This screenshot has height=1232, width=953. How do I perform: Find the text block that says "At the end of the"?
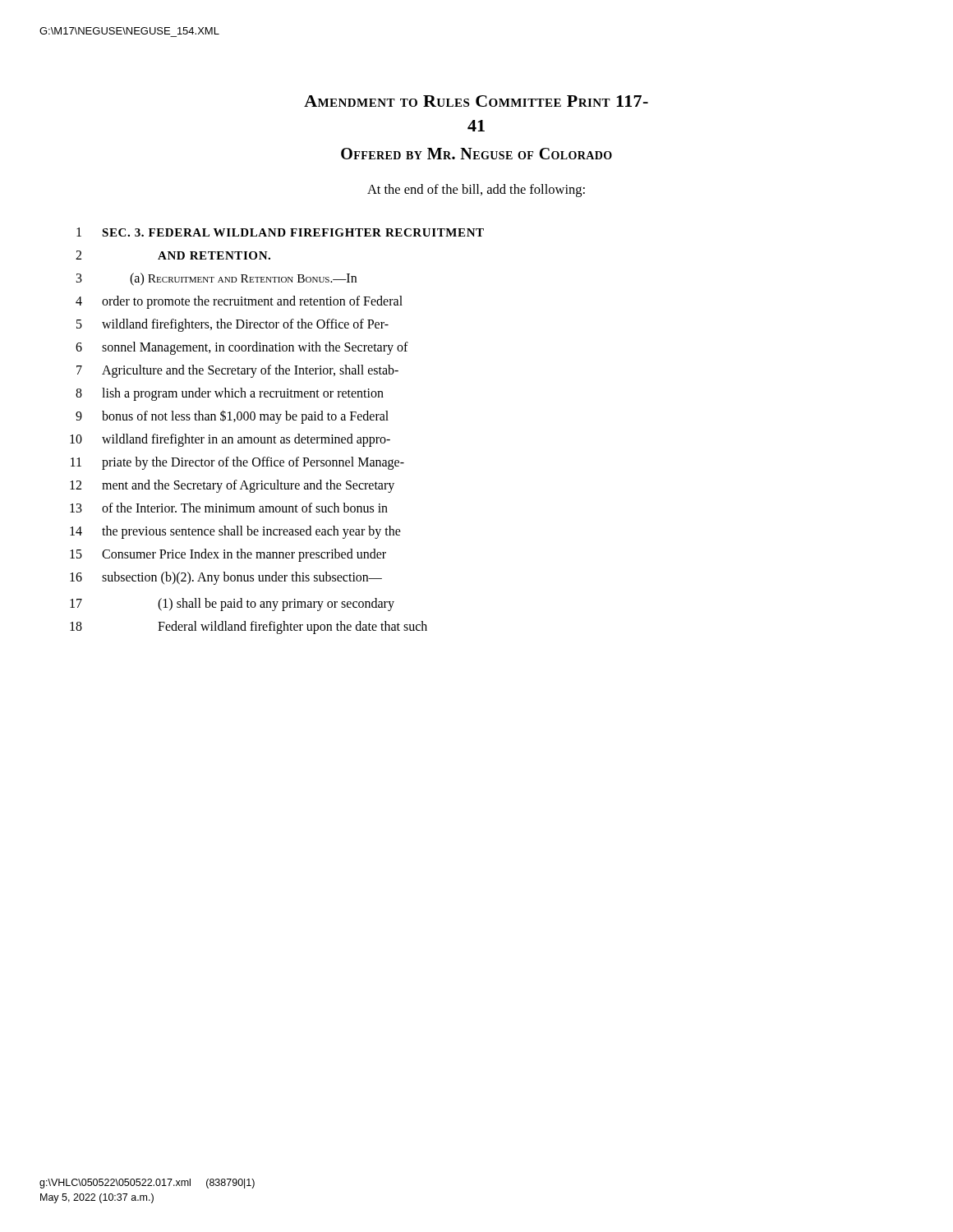[x=476, y=189]
